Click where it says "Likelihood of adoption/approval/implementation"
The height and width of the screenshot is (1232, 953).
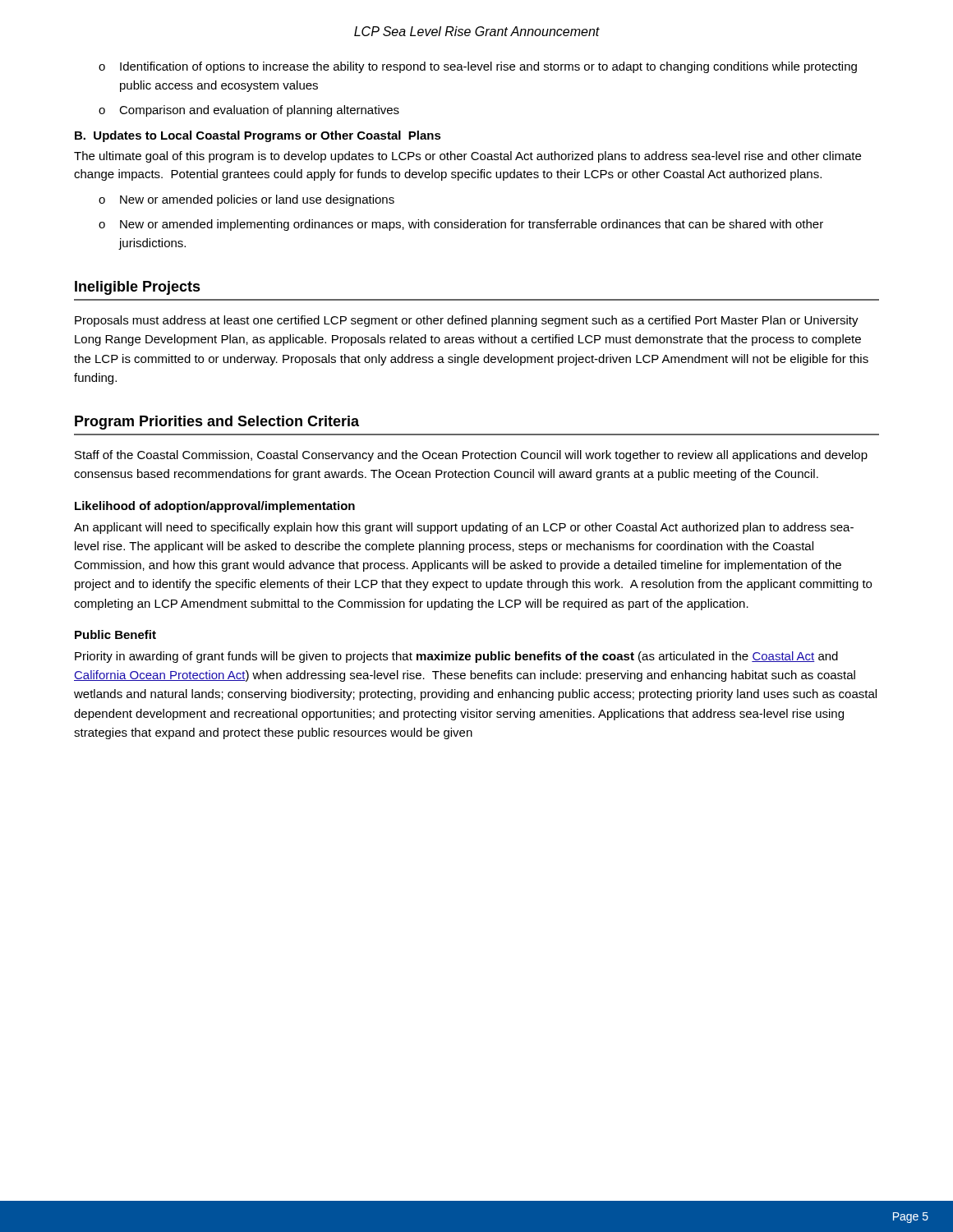pos(215,505)
